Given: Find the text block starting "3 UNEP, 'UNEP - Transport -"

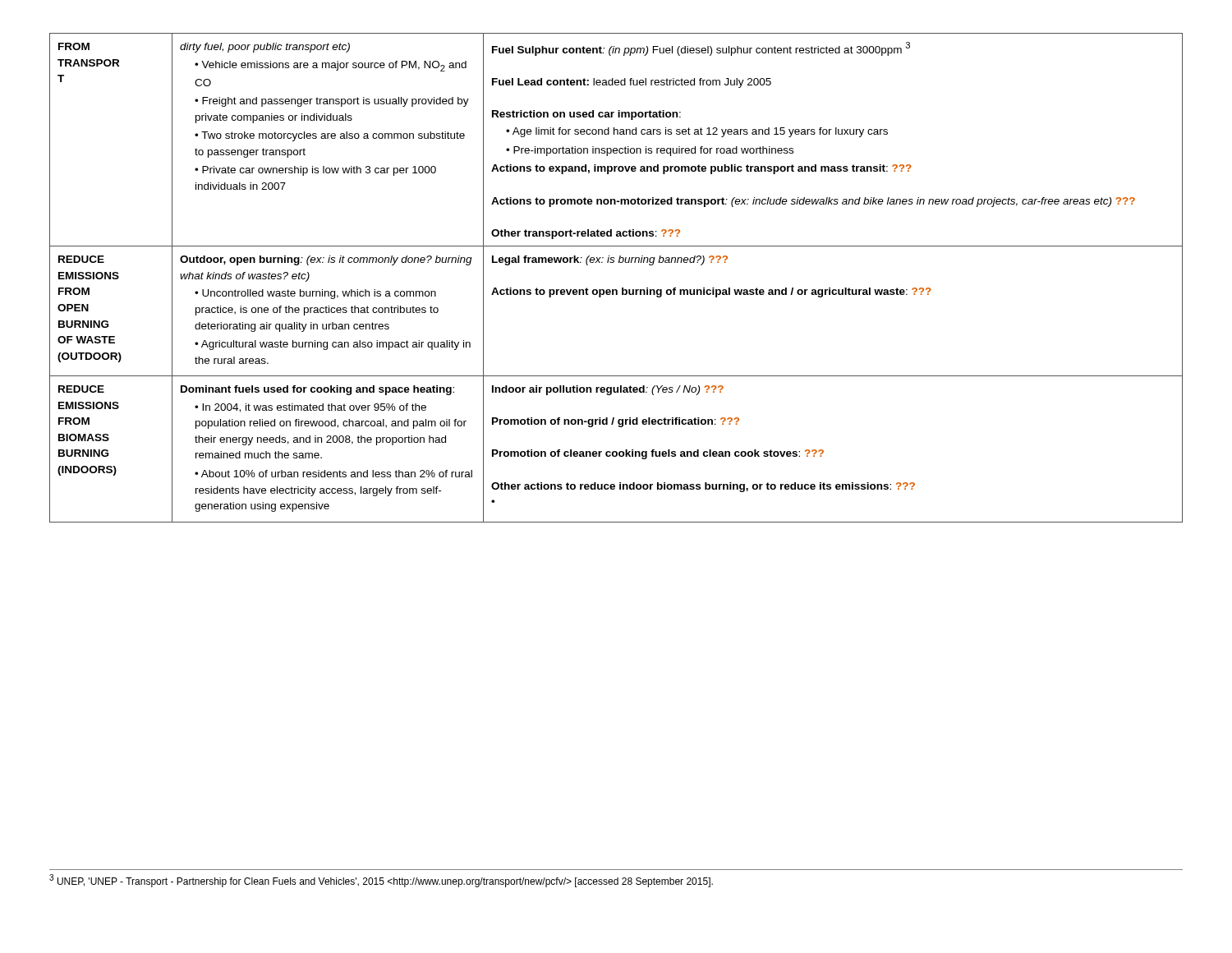Looking at the screenshot, I should tap(381, 880).
